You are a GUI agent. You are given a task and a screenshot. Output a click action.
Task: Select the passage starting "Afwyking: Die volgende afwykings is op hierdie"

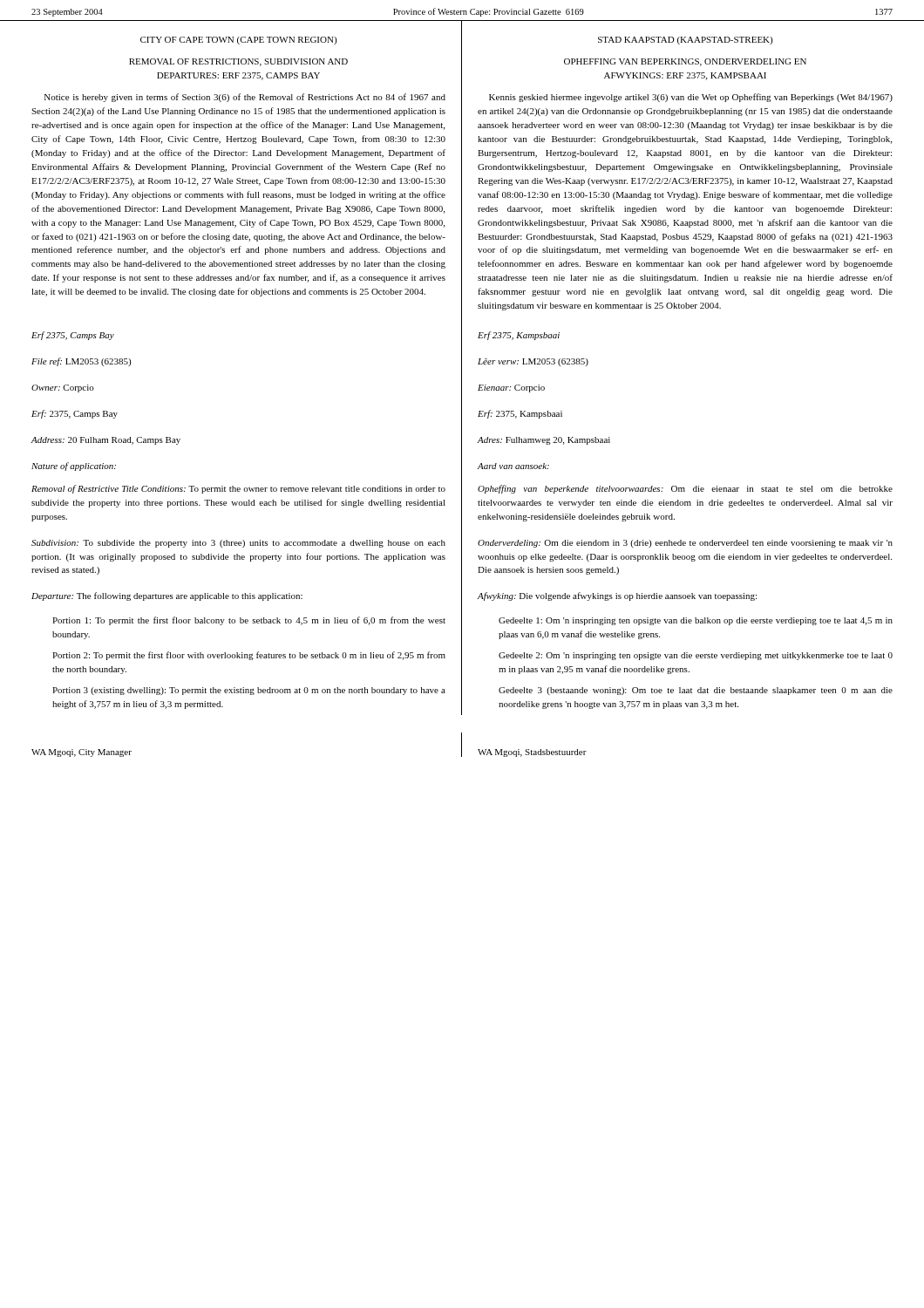coord(618,596)
